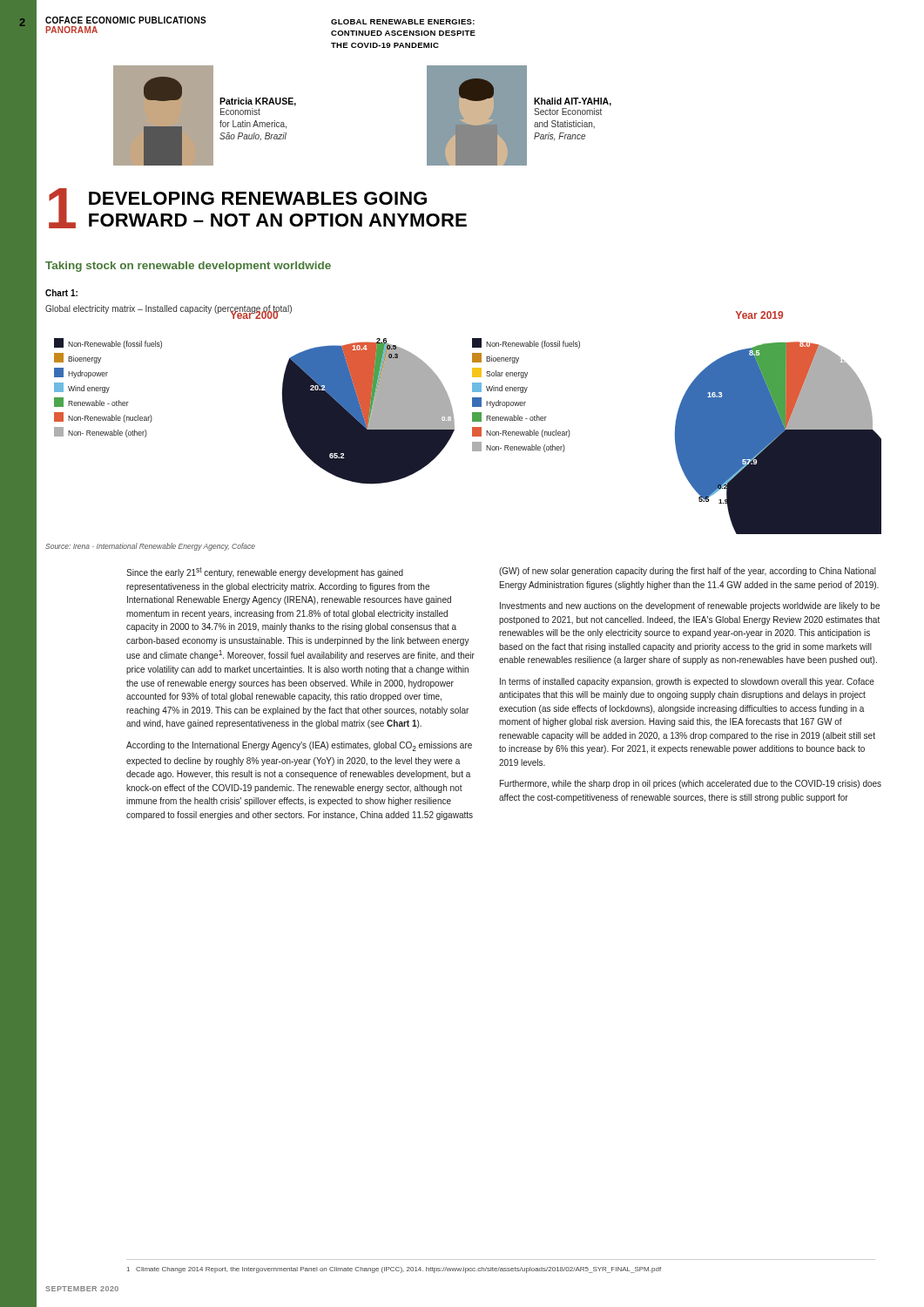Locate the text block starting "Source: Irena - International Renewable Energy Agency, Coface"
This screenshot has height=1307, width=924.
[150, 546]
